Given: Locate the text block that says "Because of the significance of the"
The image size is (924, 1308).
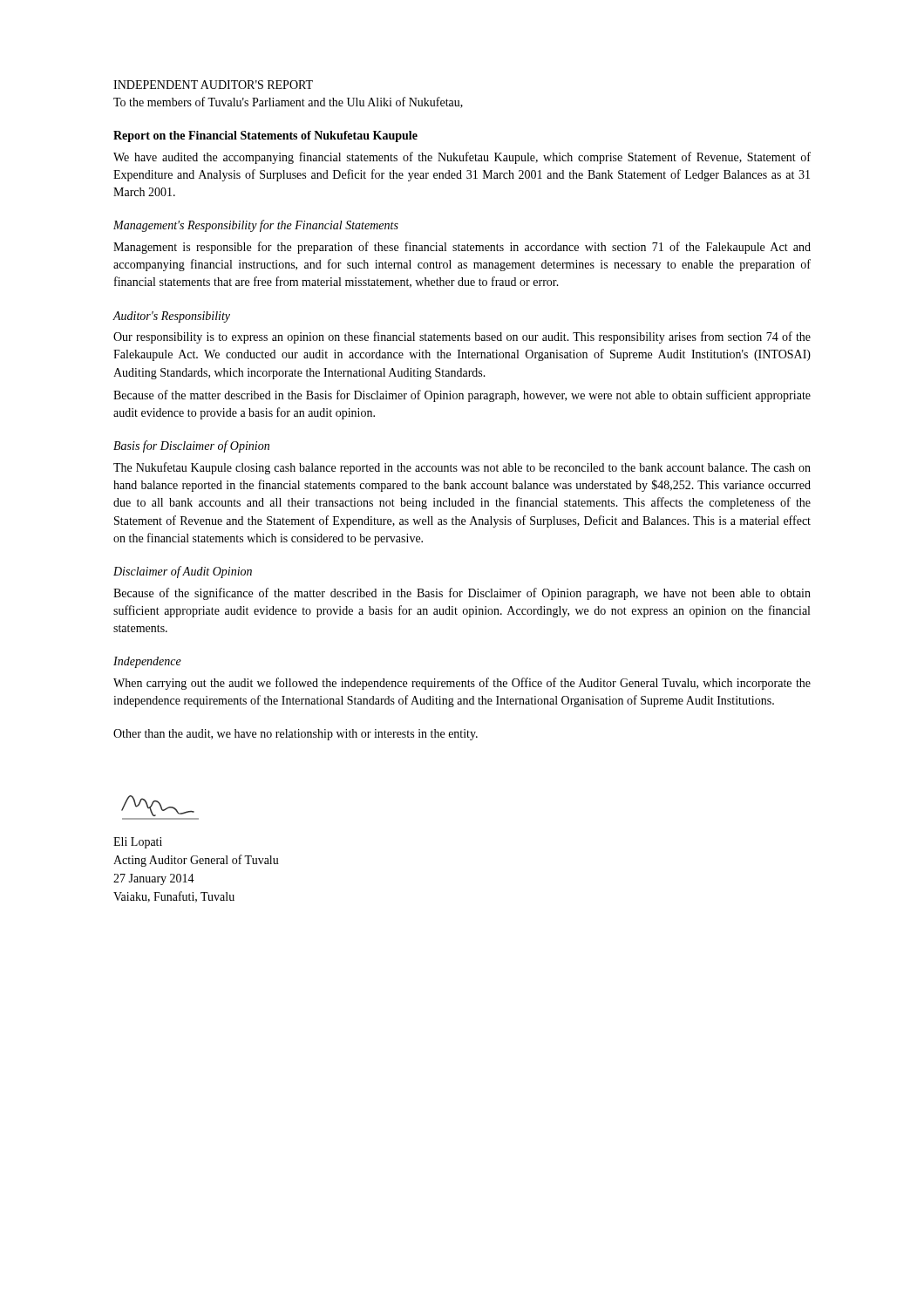Looking at the screenshot, I should (x=462, y=611).
